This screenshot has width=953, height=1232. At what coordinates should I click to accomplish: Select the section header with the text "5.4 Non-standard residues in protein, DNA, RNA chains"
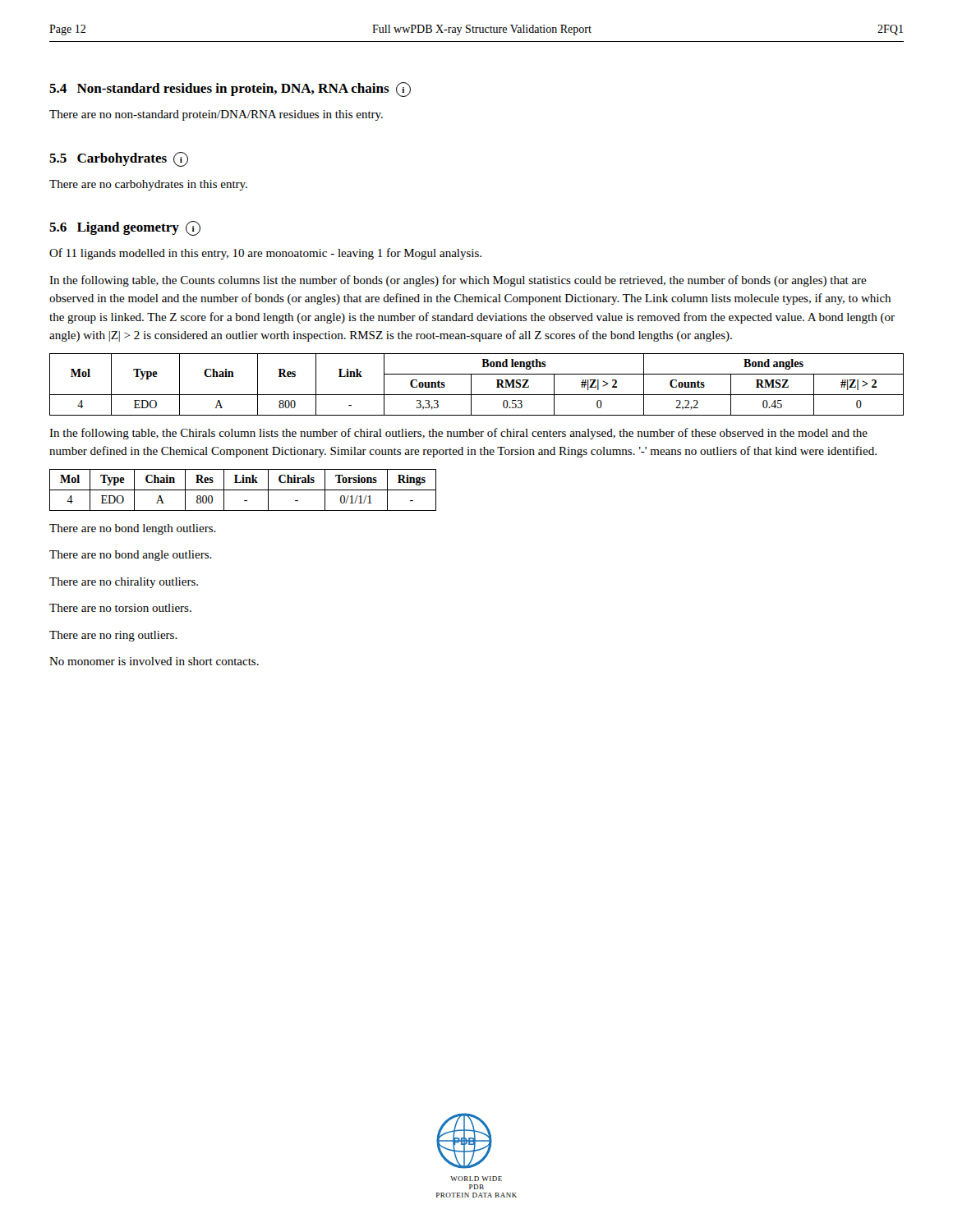230,89
